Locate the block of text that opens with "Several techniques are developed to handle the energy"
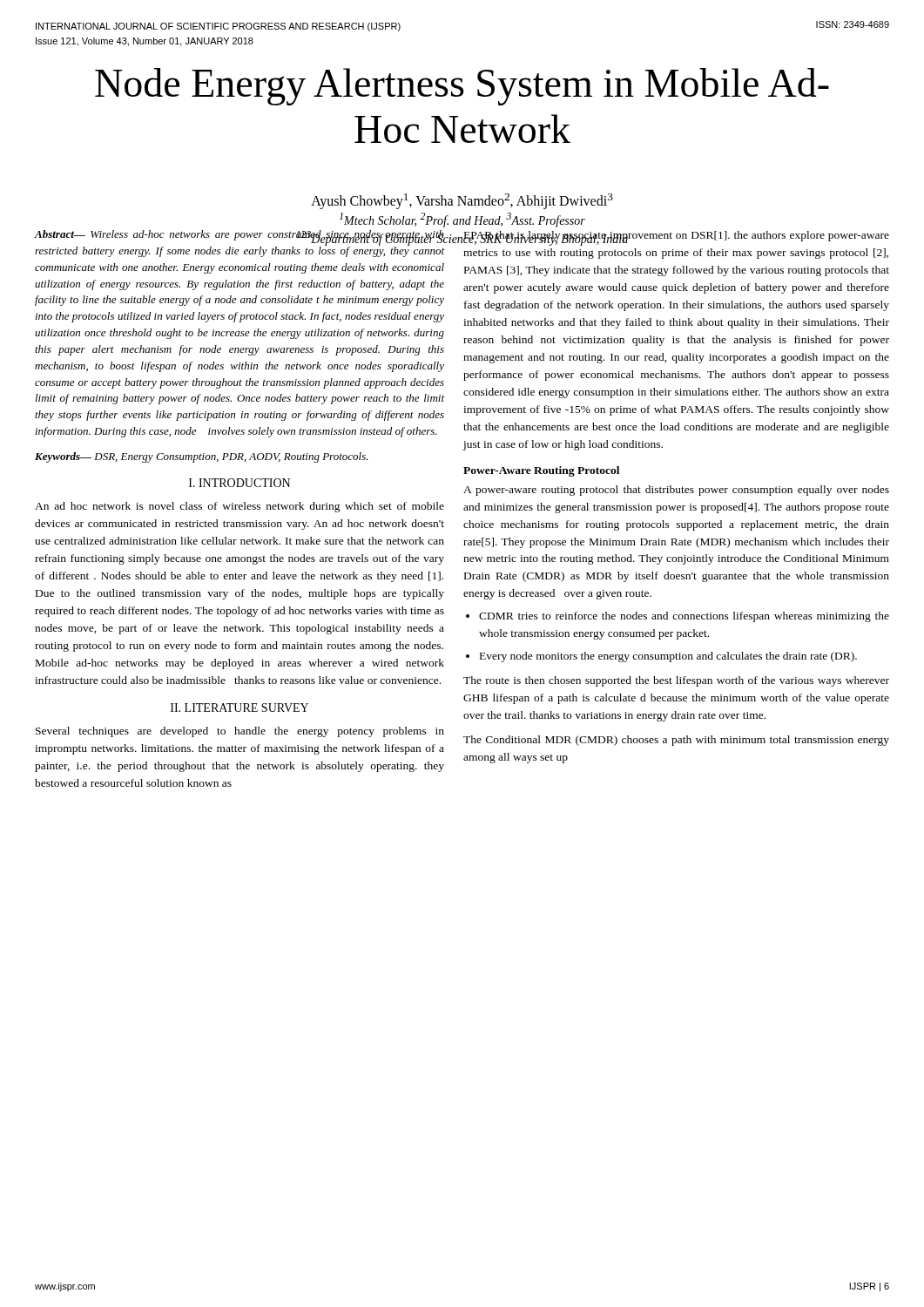 pos(240,757)
